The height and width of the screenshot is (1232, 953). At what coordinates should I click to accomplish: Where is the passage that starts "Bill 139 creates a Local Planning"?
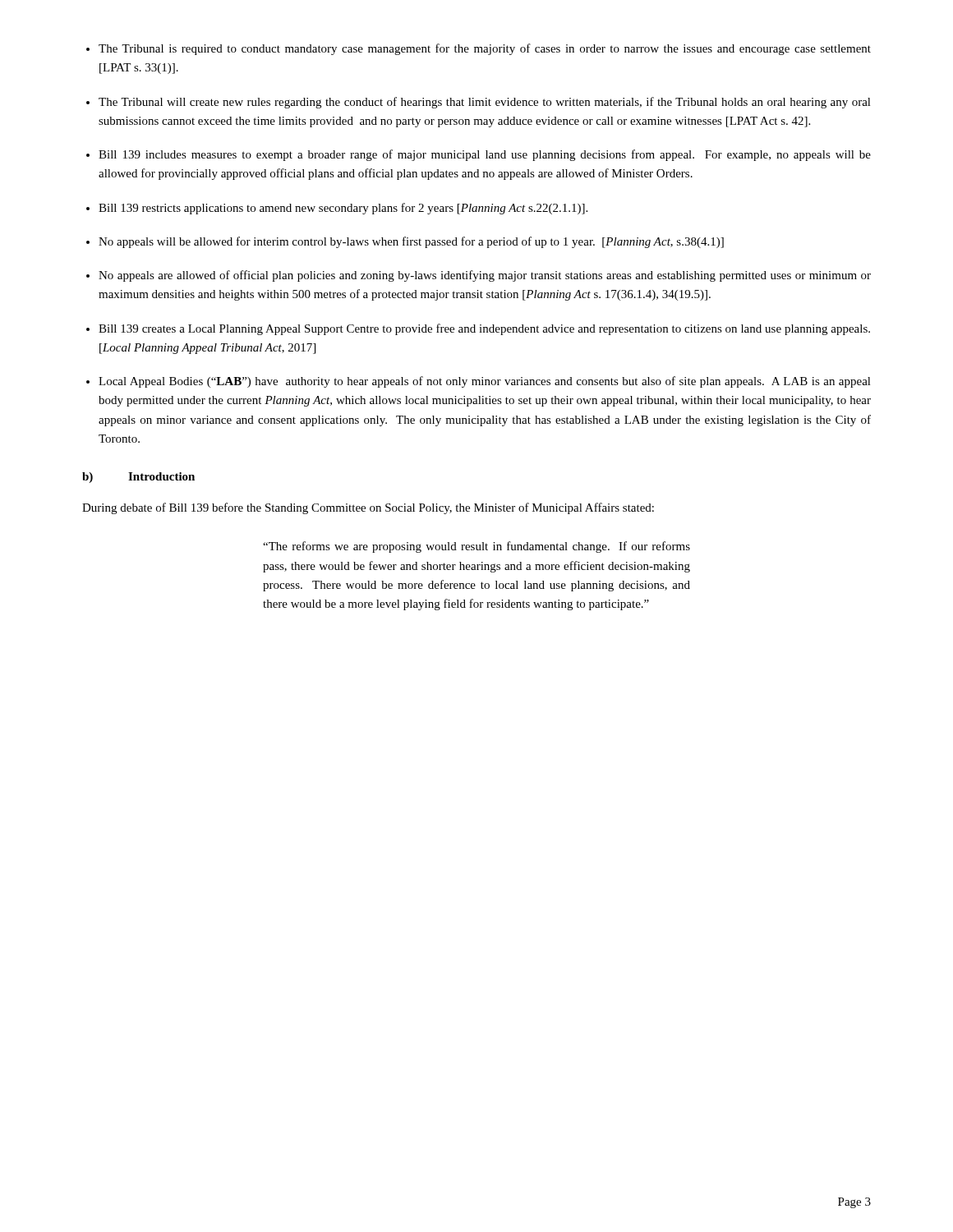tap(485, 338)
